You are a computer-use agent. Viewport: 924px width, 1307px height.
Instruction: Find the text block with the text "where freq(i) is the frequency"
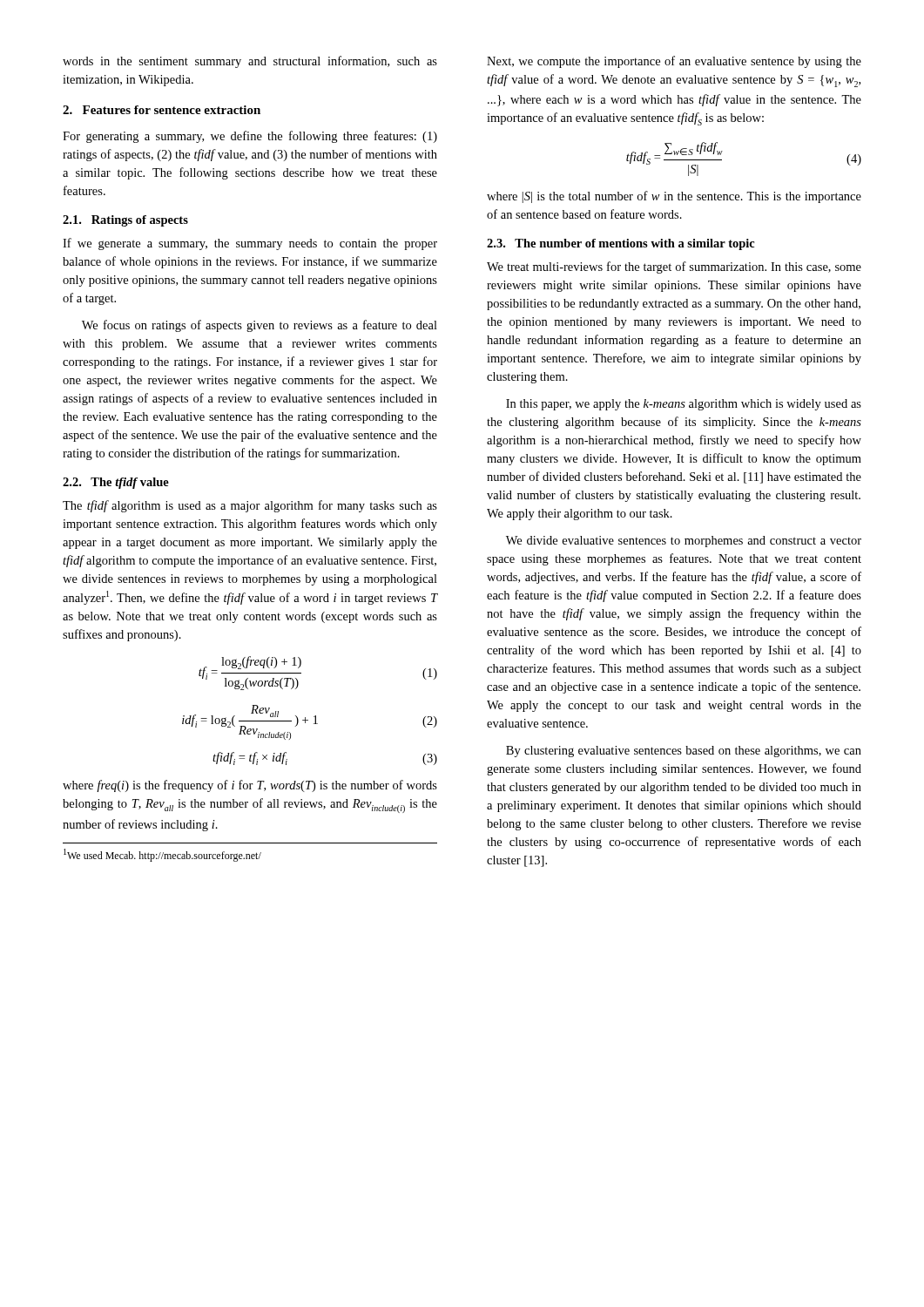click(x=250, y=805)
